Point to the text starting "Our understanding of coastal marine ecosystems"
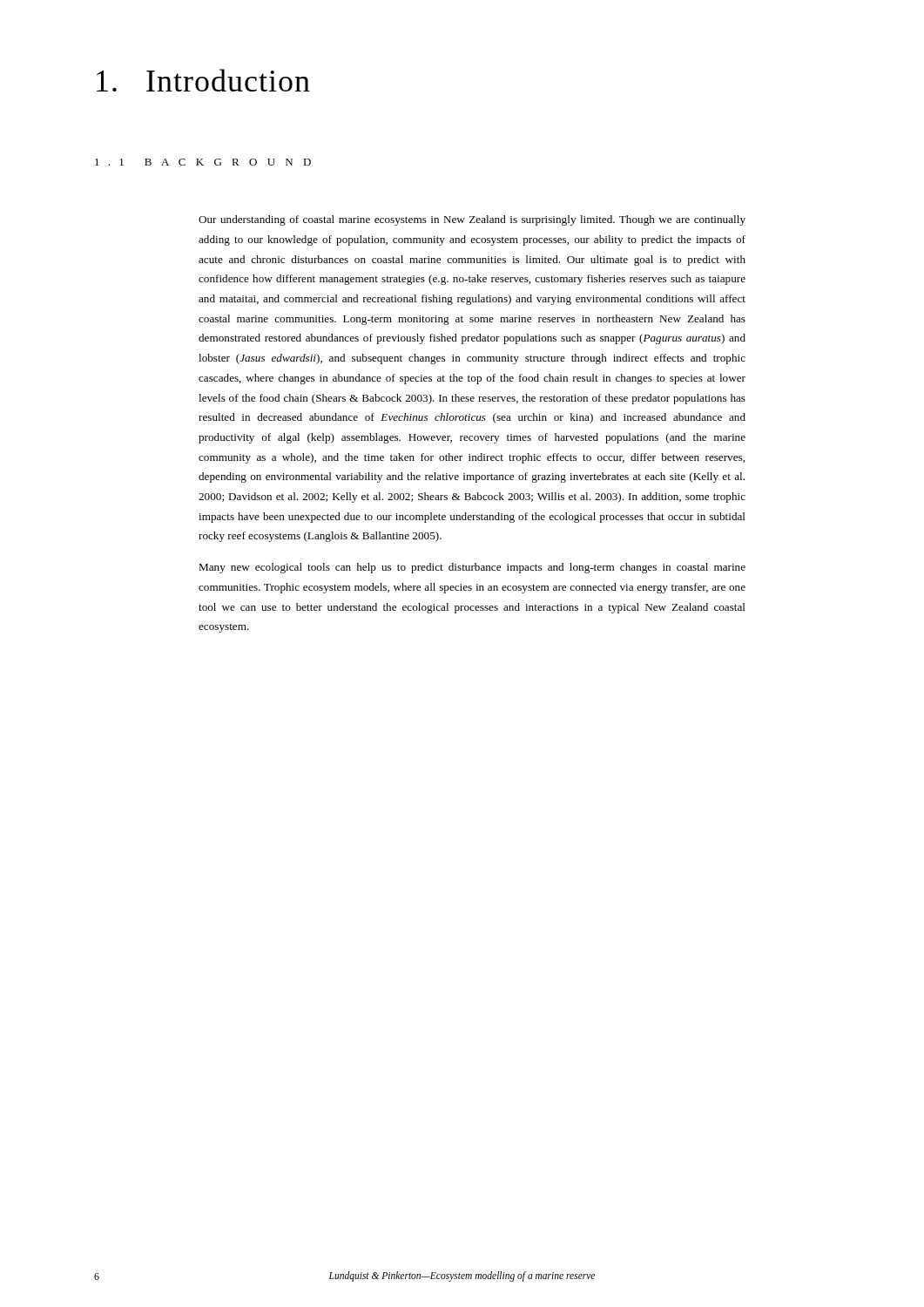Screen dimensions: 1307x924 472,424
